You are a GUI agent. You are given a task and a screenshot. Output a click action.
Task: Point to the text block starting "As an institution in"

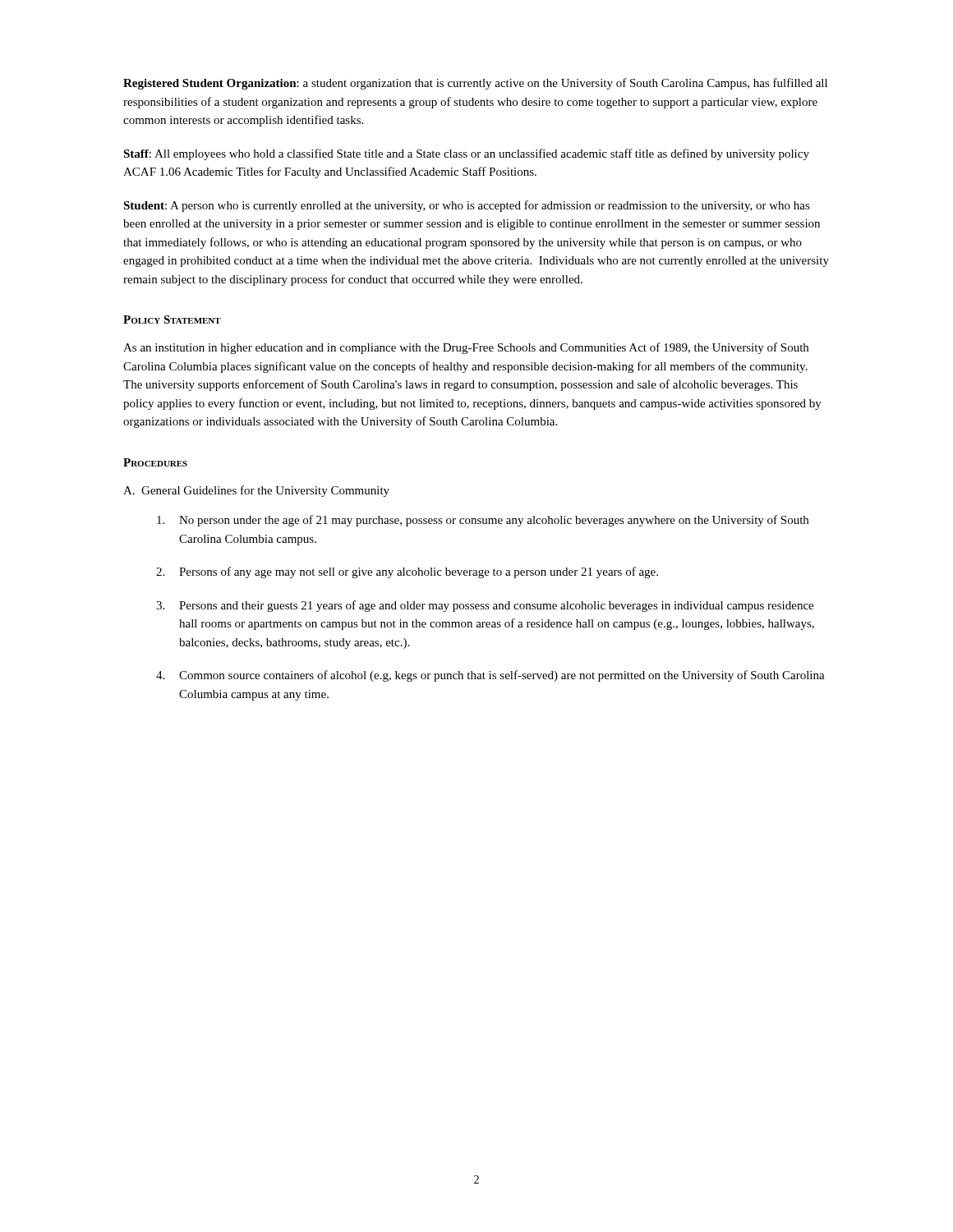tap(472, 384)
